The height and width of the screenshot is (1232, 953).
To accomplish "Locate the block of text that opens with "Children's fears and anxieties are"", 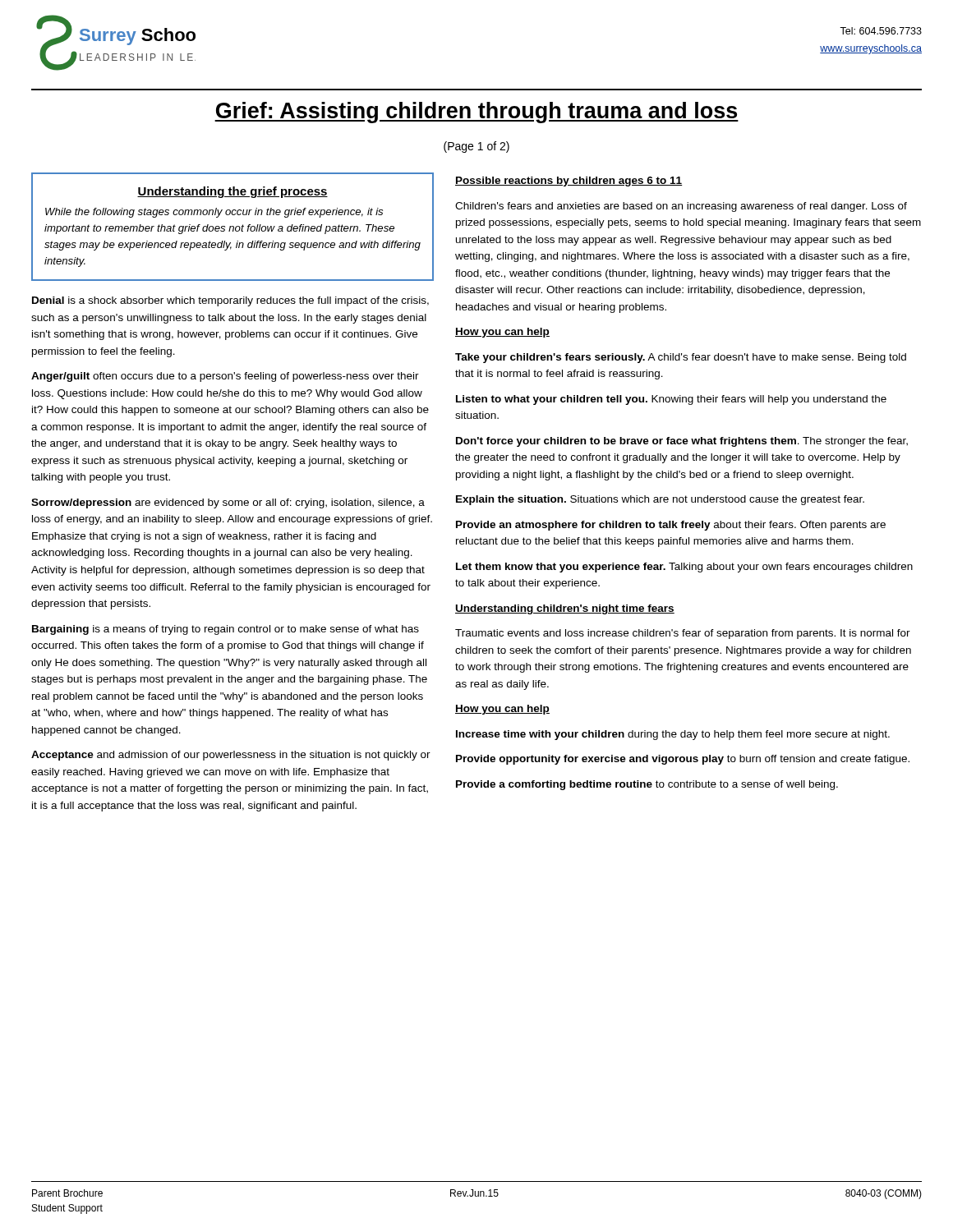I will tap(688, 257).
